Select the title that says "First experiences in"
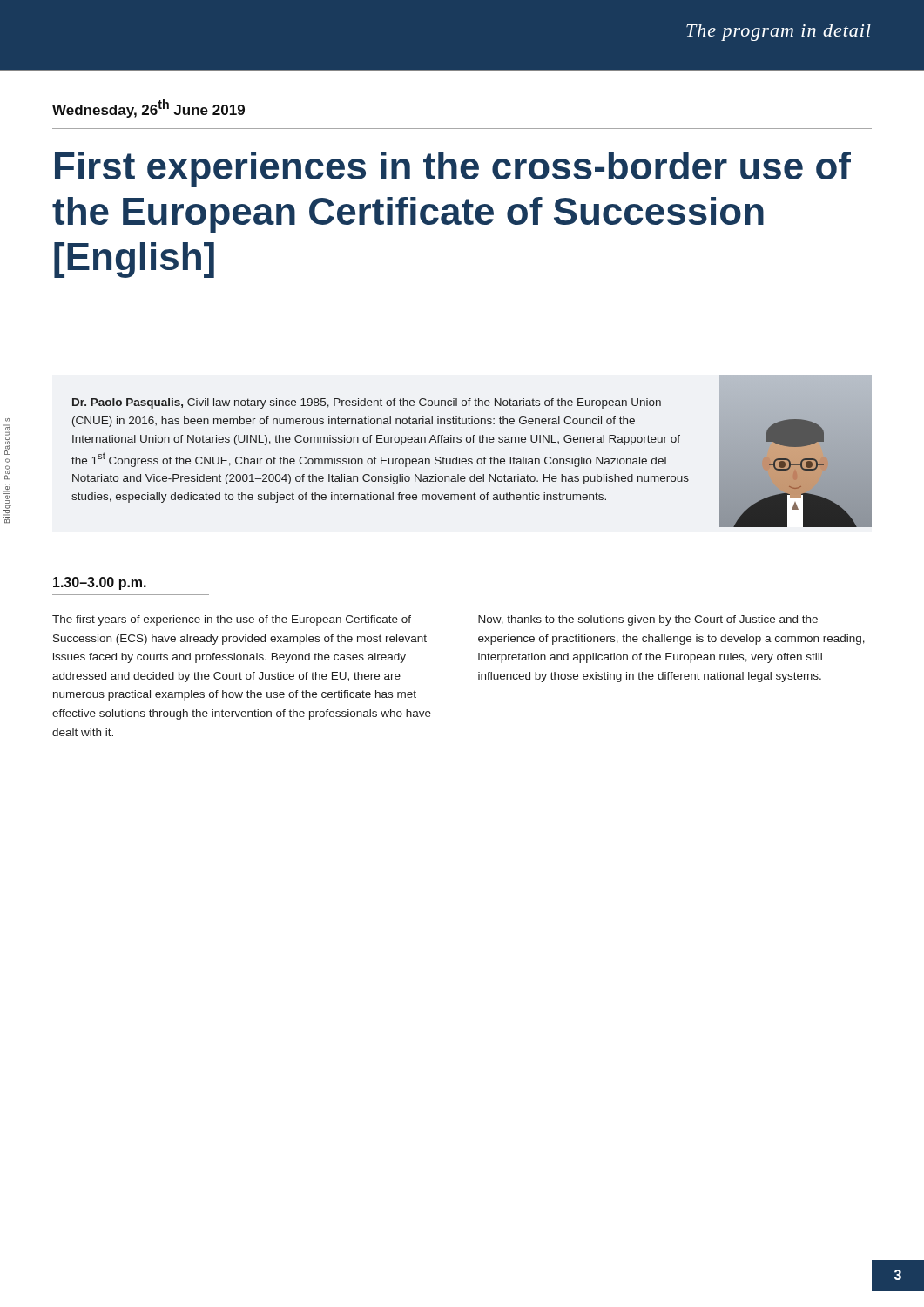 click(x=462, y=212)
